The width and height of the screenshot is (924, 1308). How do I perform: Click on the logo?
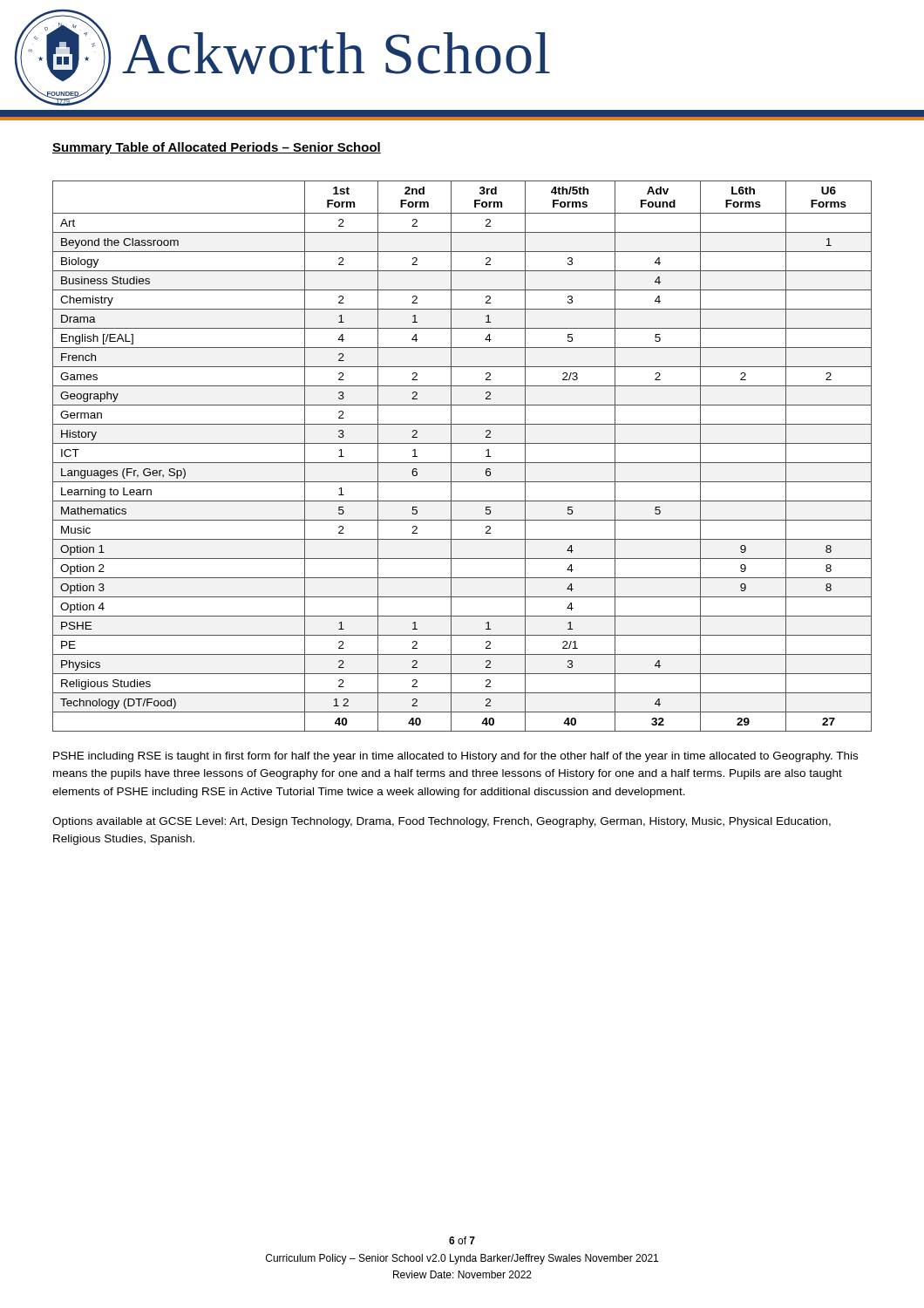tap(63, 58)
